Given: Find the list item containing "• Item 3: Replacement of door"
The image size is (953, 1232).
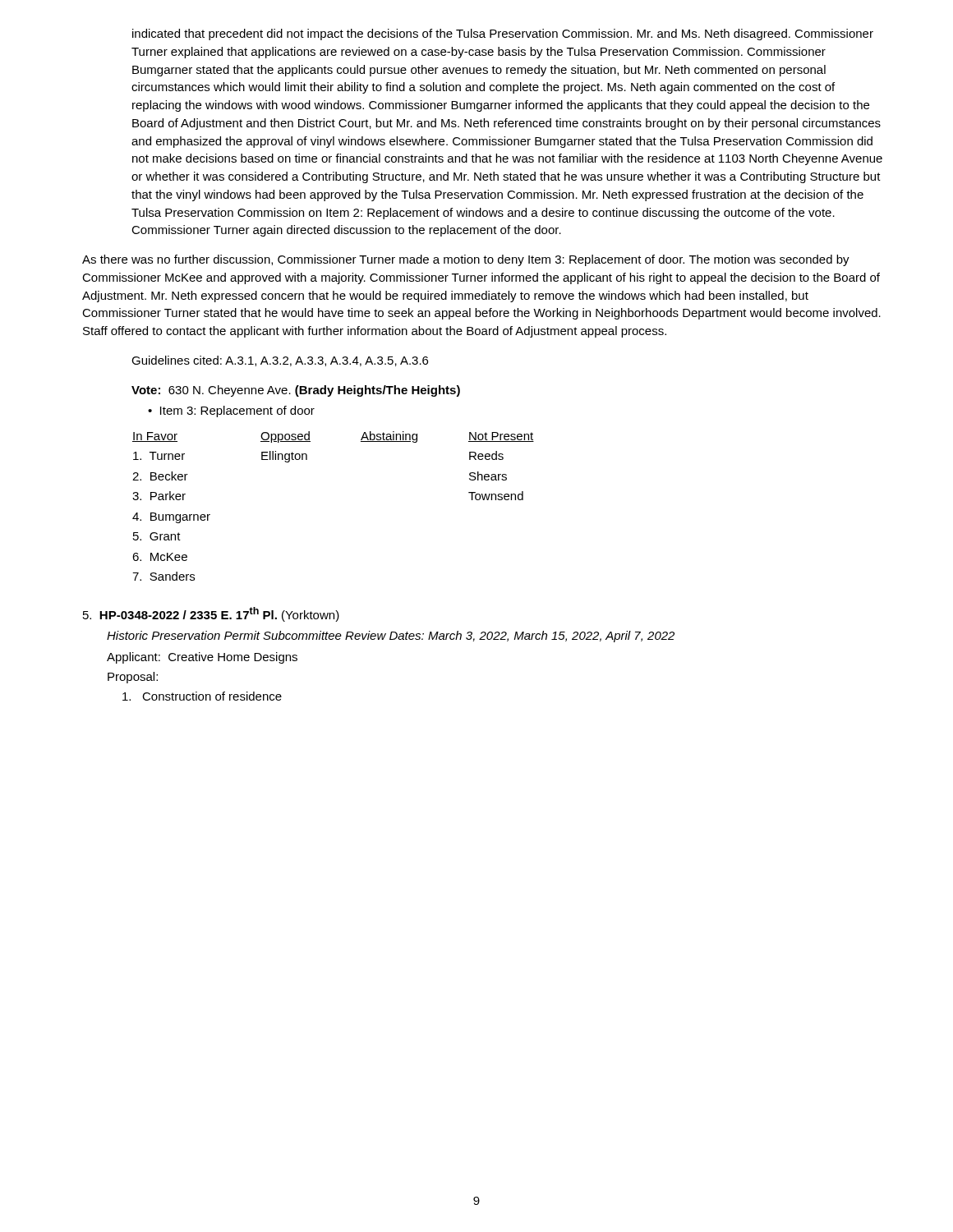Looking at the screenshot, I should (x=231, y=410).
